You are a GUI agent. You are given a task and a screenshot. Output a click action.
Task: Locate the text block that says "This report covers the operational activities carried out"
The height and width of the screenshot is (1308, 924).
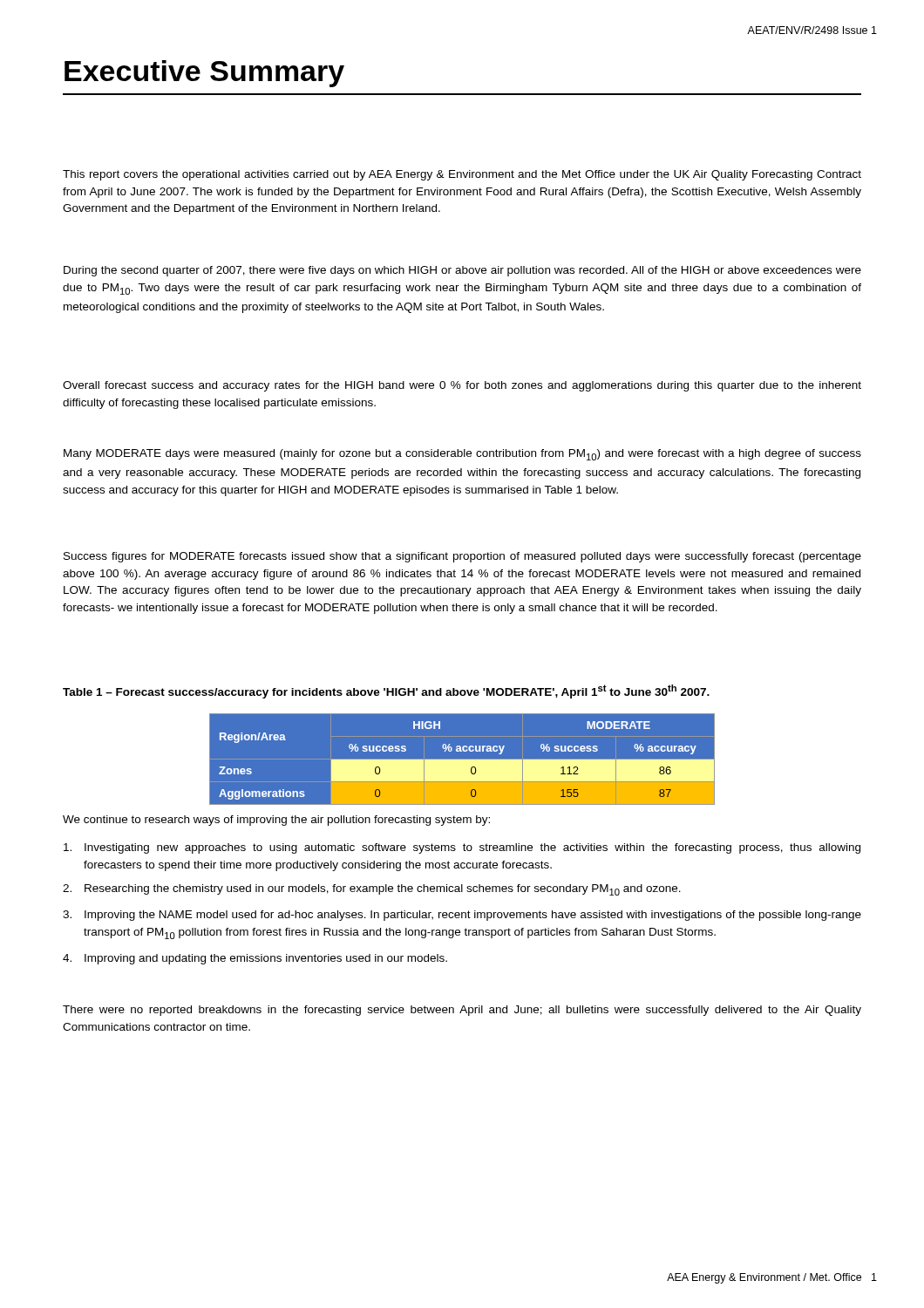462,191
